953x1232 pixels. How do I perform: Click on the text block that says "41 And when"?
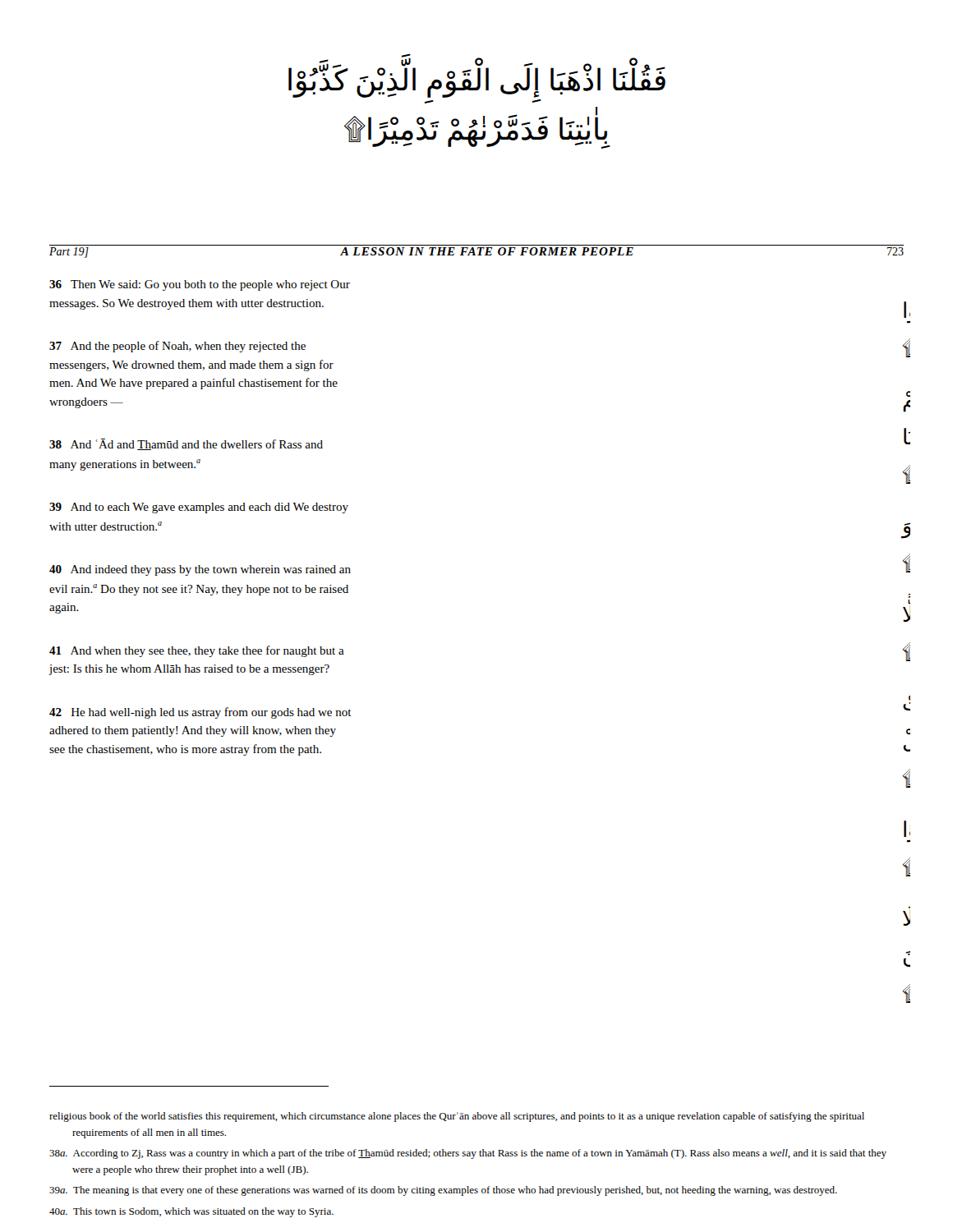coord(201,659)
